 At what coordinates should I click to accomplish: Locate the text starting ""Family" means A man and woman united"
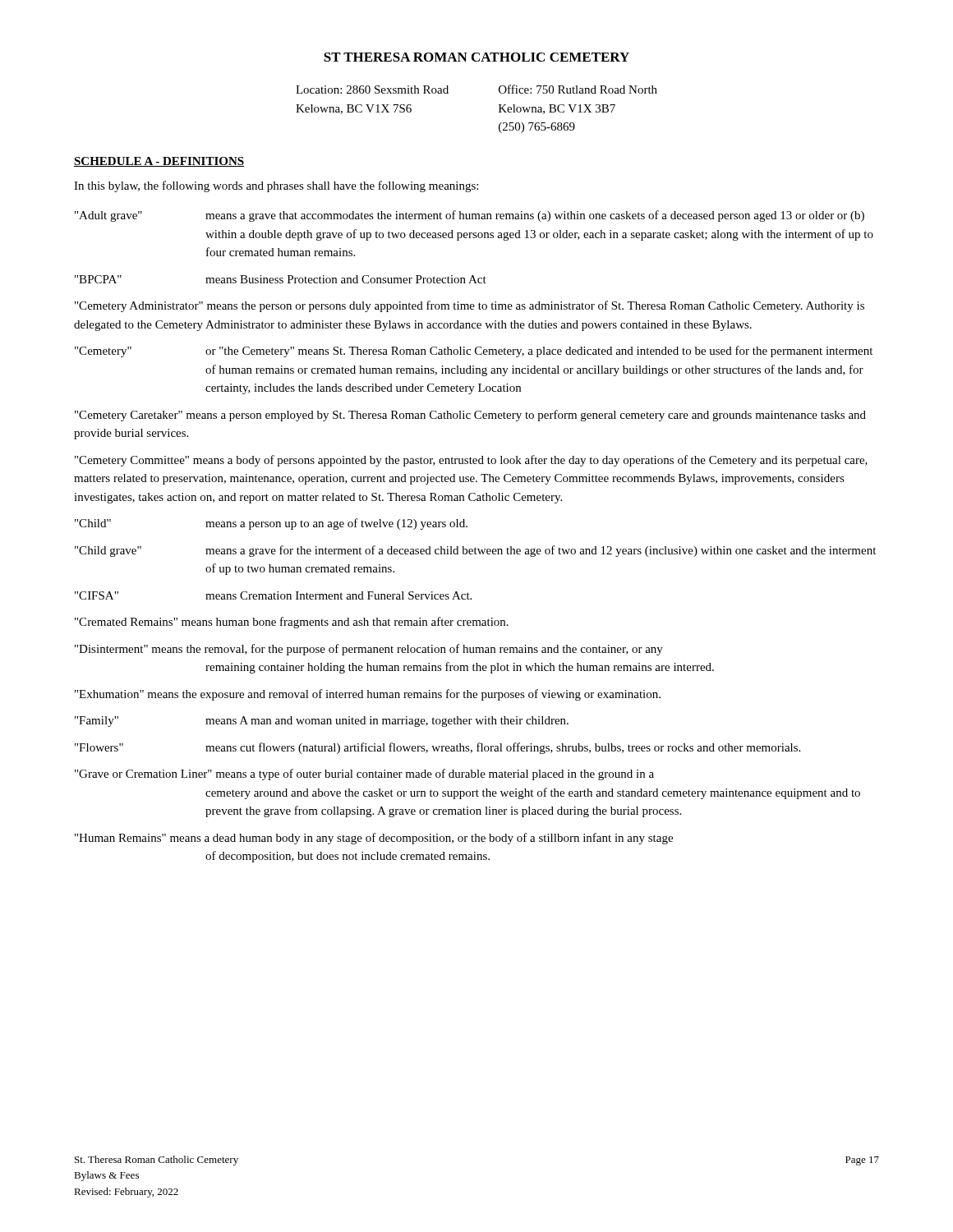(x=476, y=720)
